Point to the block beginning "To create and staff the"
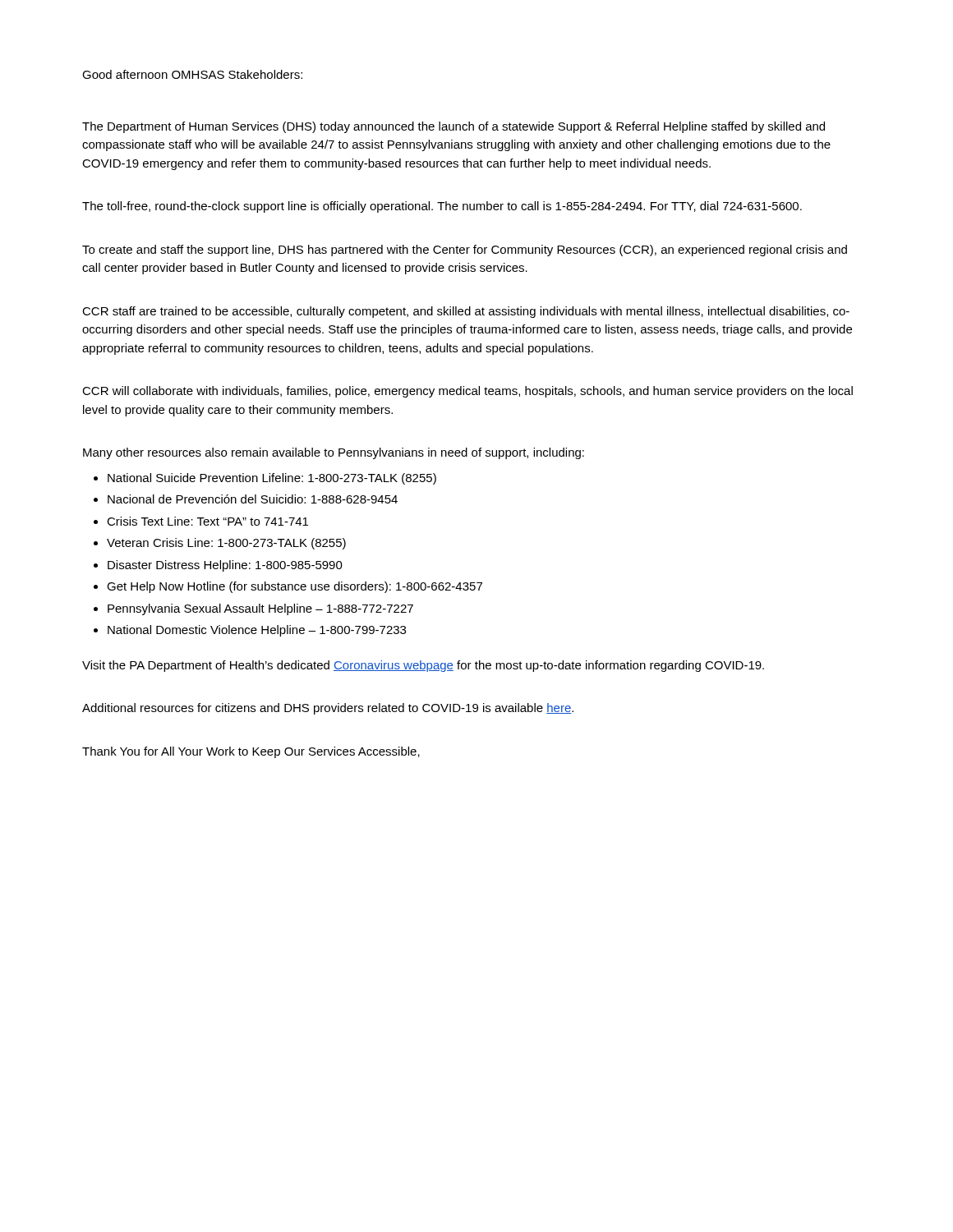This screenshot has width=953, height=1232. (x=465, y=258)
